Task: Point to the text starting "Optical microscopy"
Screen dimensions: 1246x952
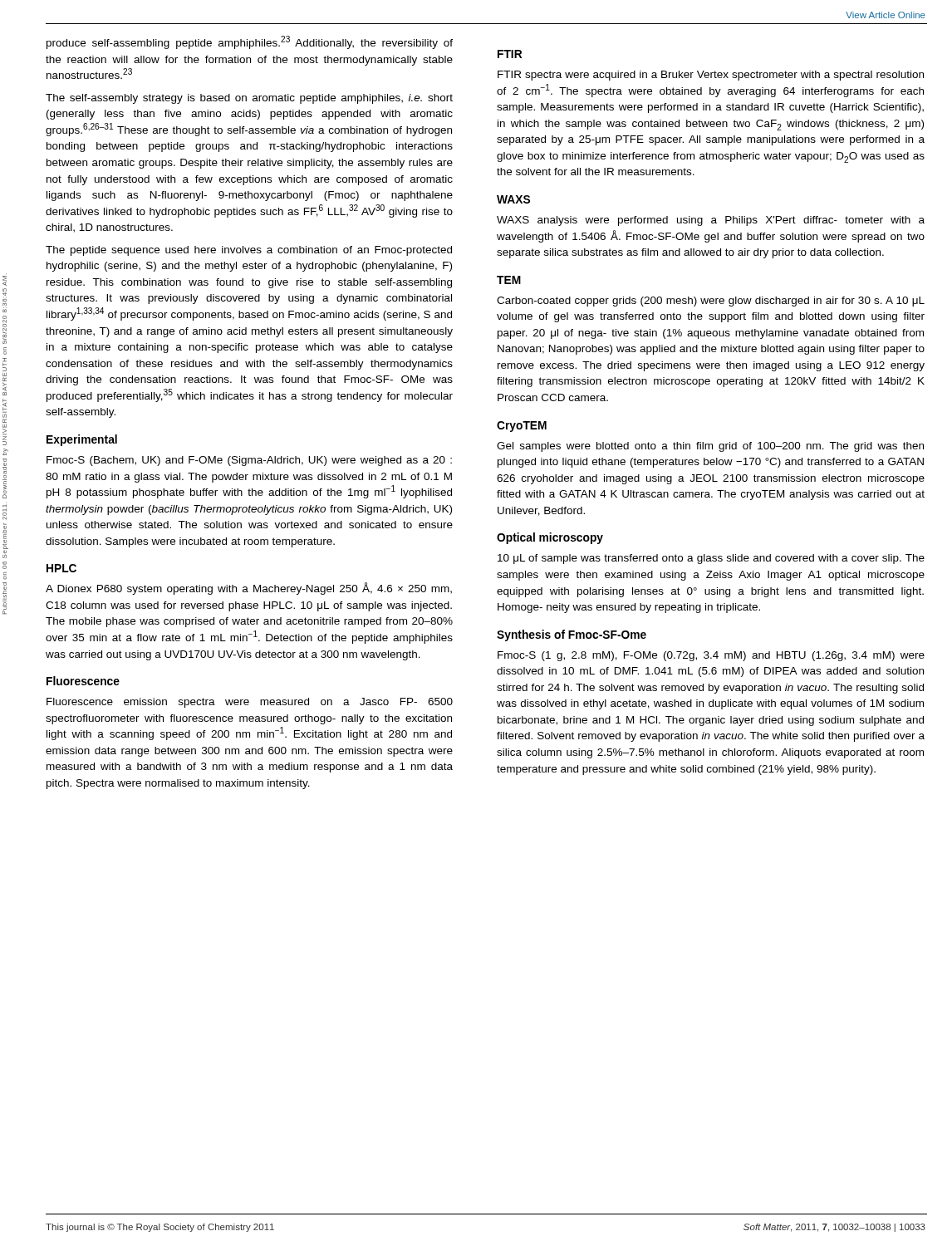Action: click(550, 538)
